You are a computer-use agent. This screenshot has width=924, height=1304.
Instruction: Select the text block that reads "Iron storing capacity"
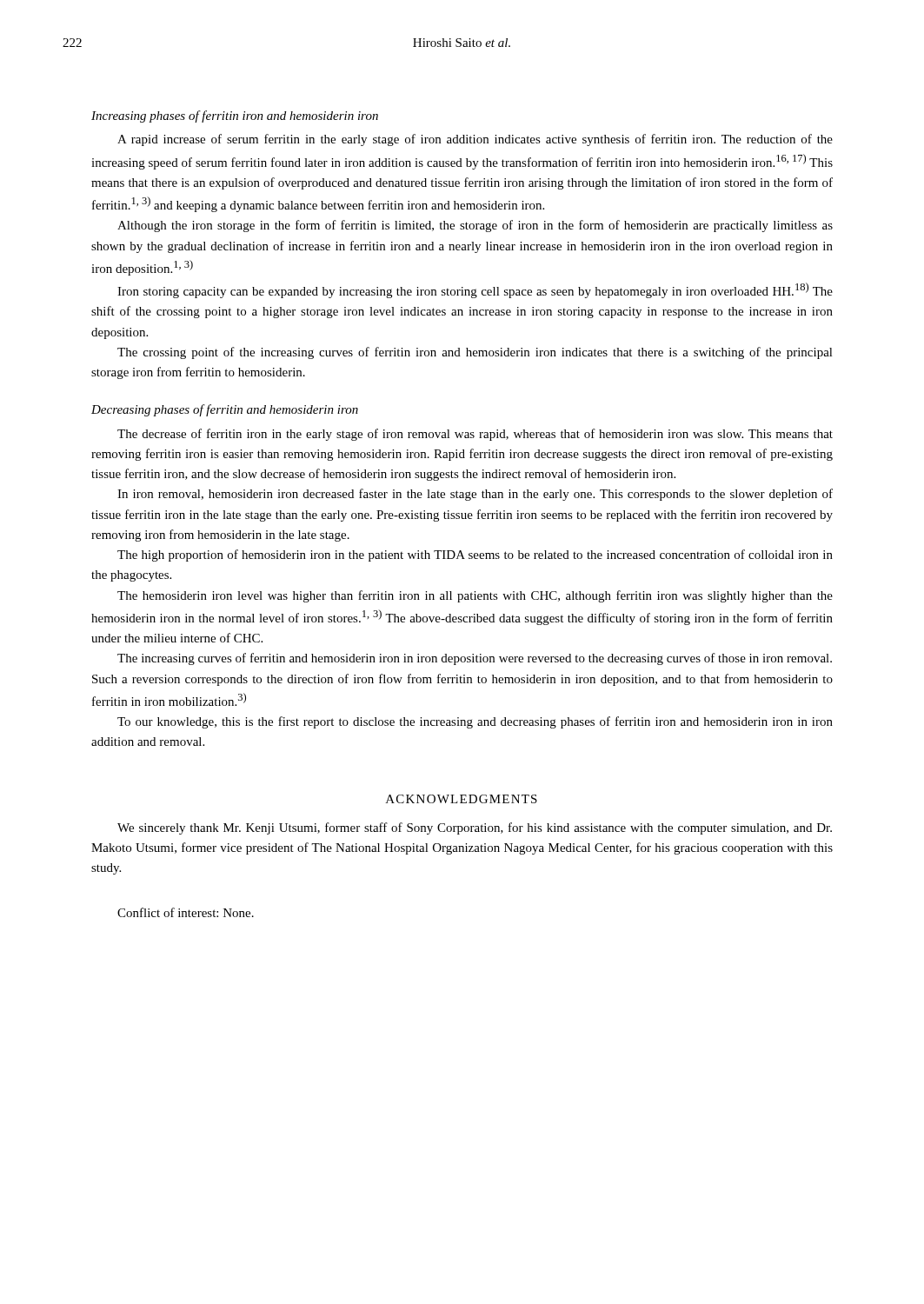click(462, 310)
